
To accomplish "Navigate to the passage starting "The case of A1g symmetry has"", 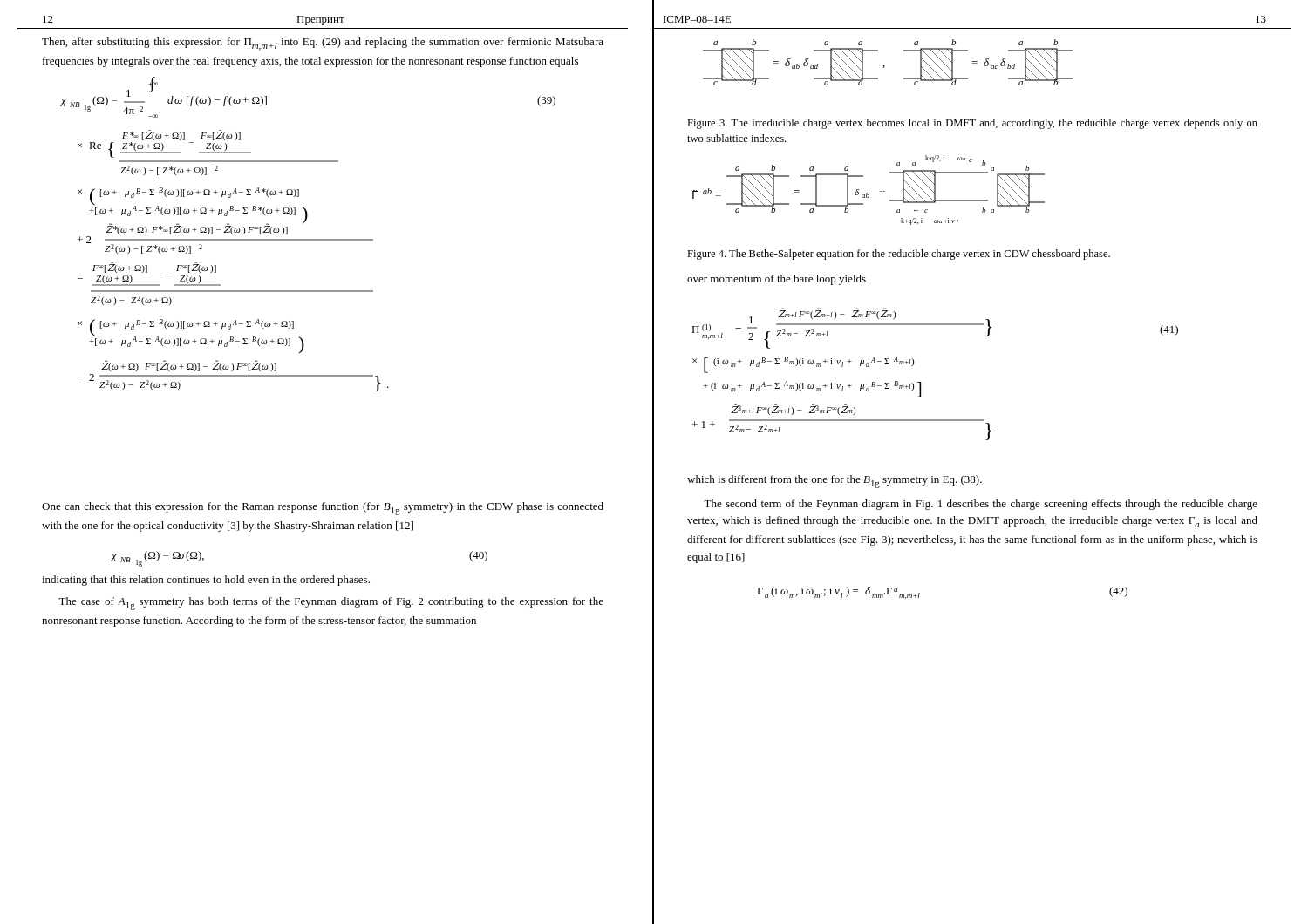I will coord(323,611).
